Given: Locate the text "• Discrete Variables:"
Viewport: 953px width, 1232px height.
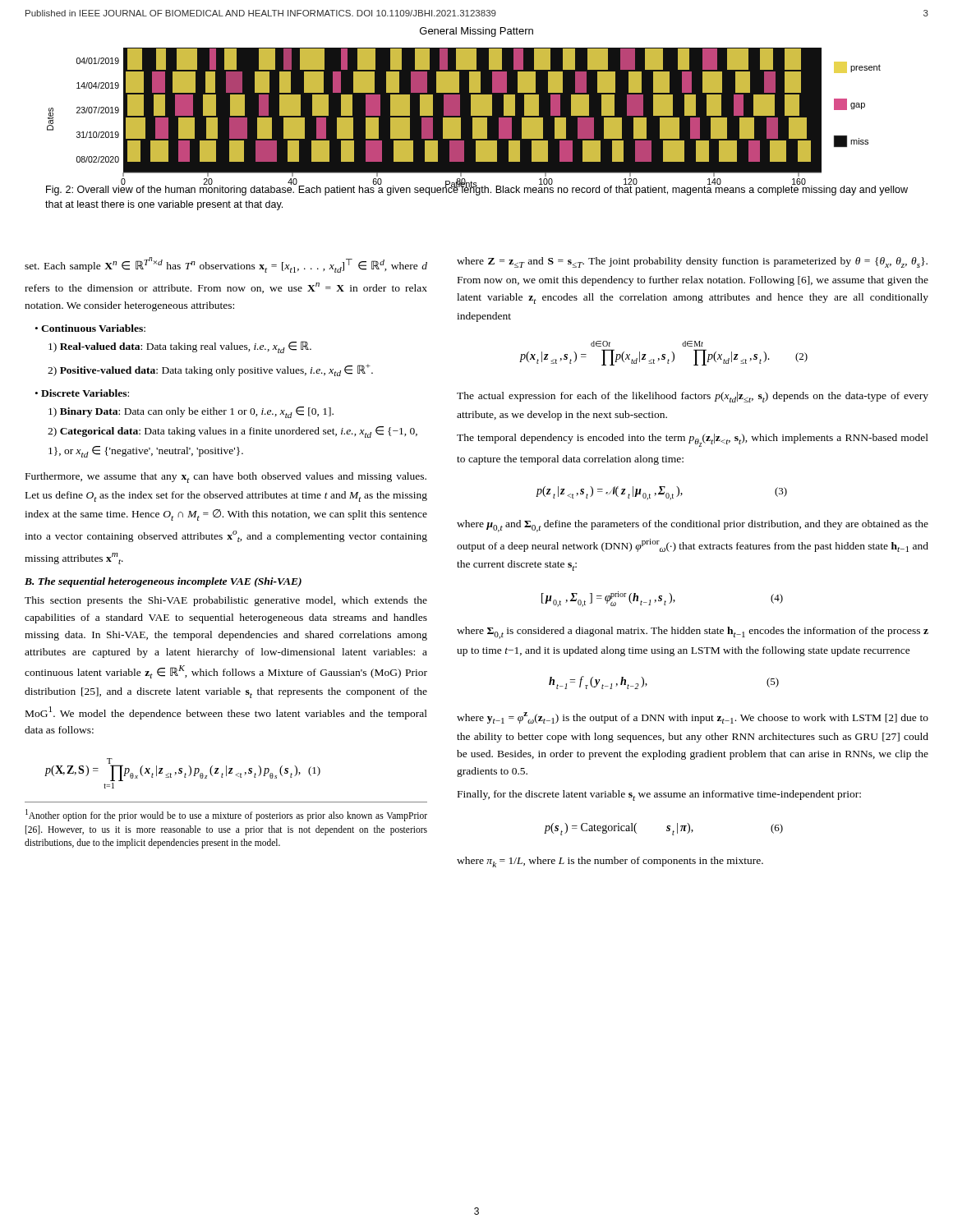Looking at the screenshot, I should 82,393.
